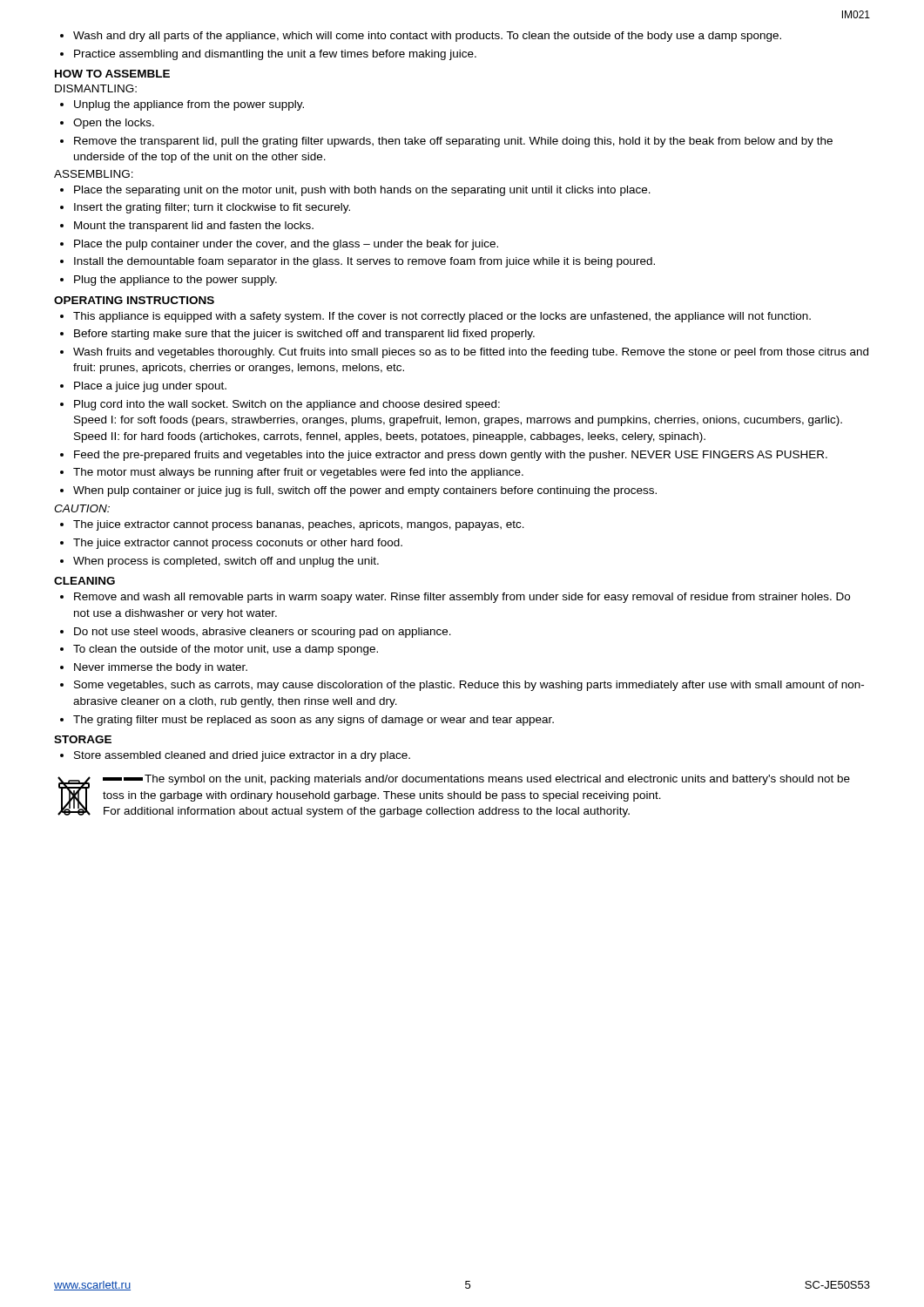The image size is (924, 1307).
Task: Find the element starting "To clean the outside of"
Action: pyautogui.click(x=226, y=649)
